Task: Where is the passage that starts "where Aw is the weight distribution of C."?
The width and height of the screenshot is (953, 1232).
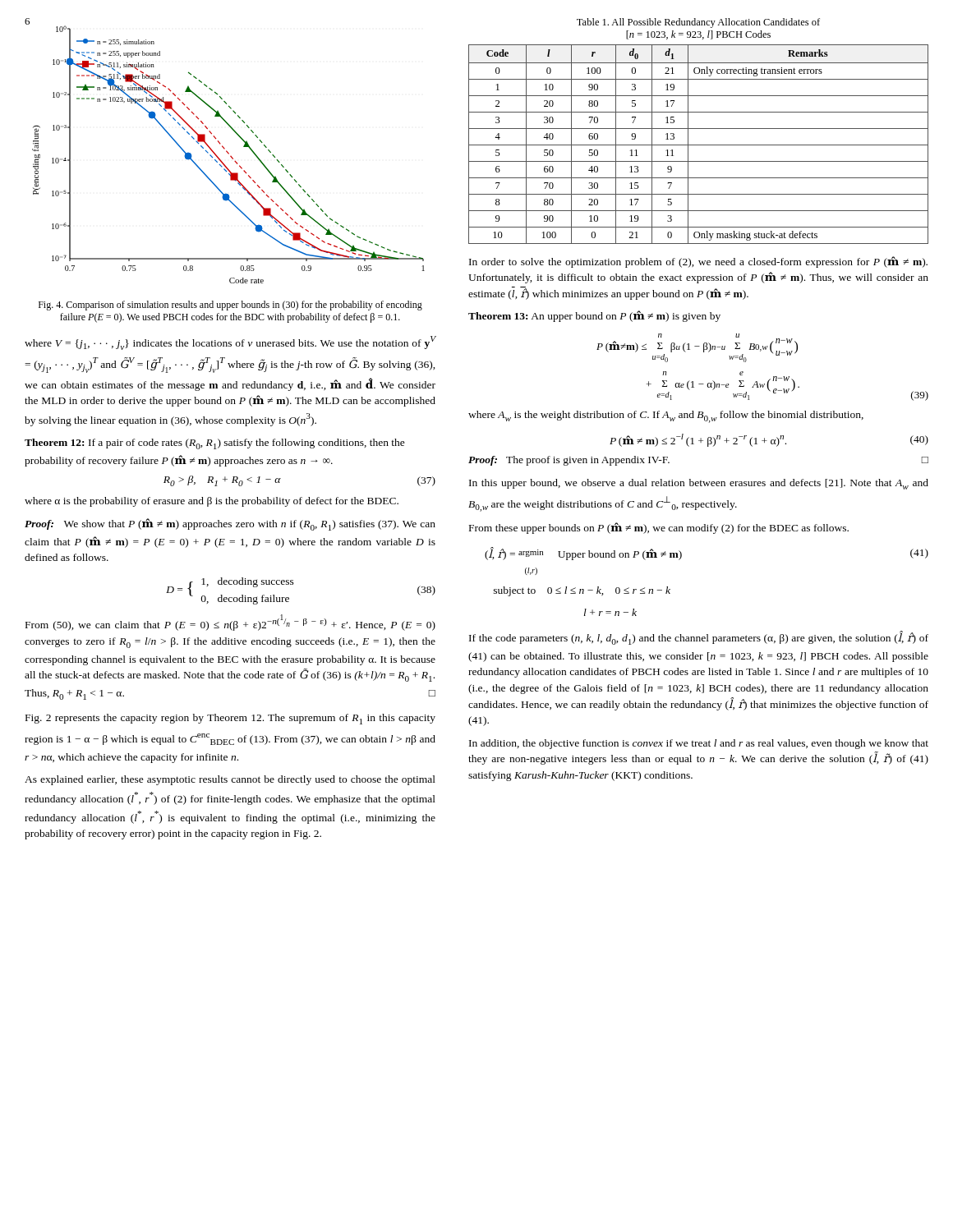Action: click(x=666, y=415)
